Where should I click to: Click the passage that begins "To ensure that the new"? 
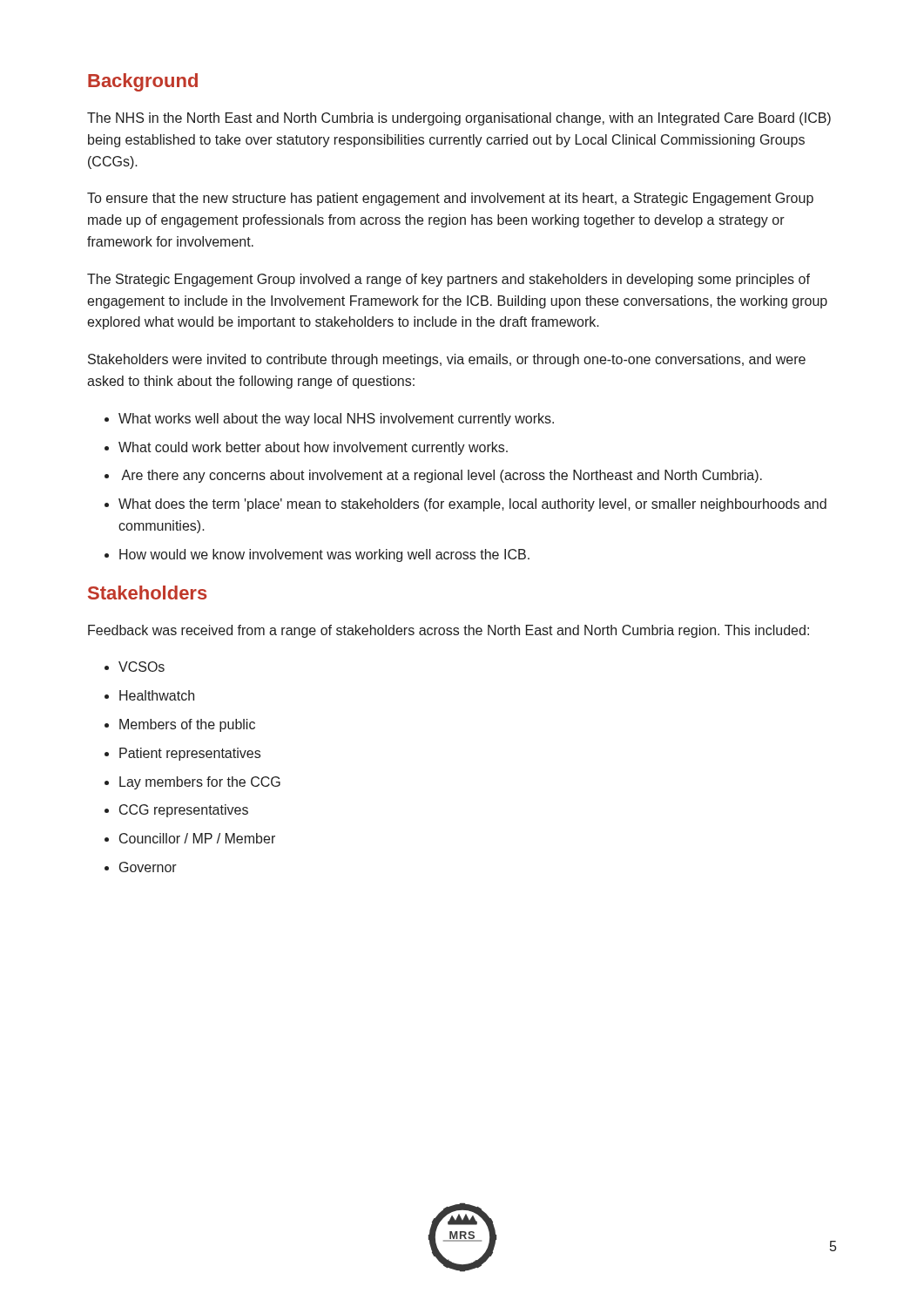click(x=462, y=221)
